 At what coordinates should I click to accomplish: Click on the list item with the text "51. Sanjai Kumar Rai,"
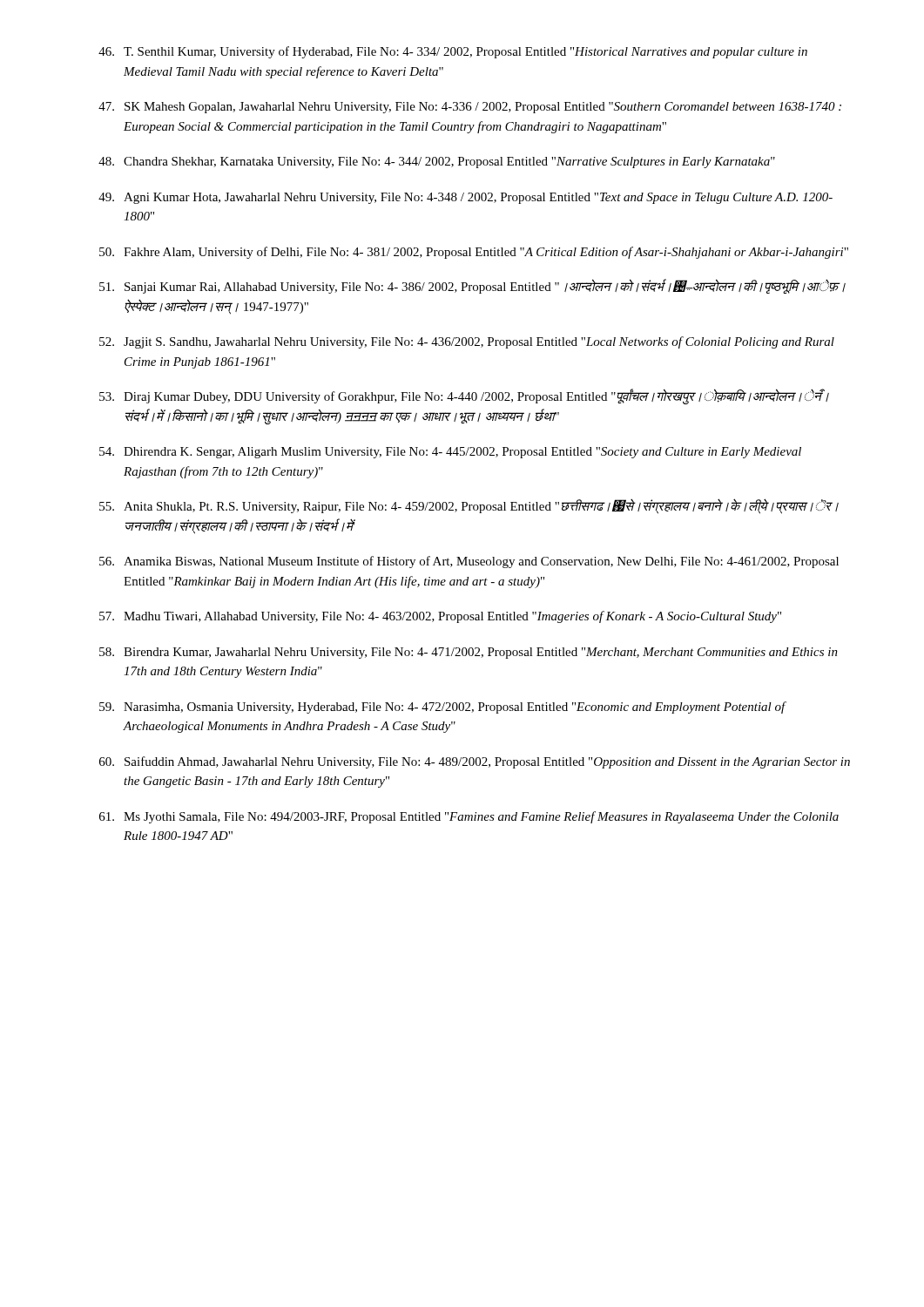point(462,297)
